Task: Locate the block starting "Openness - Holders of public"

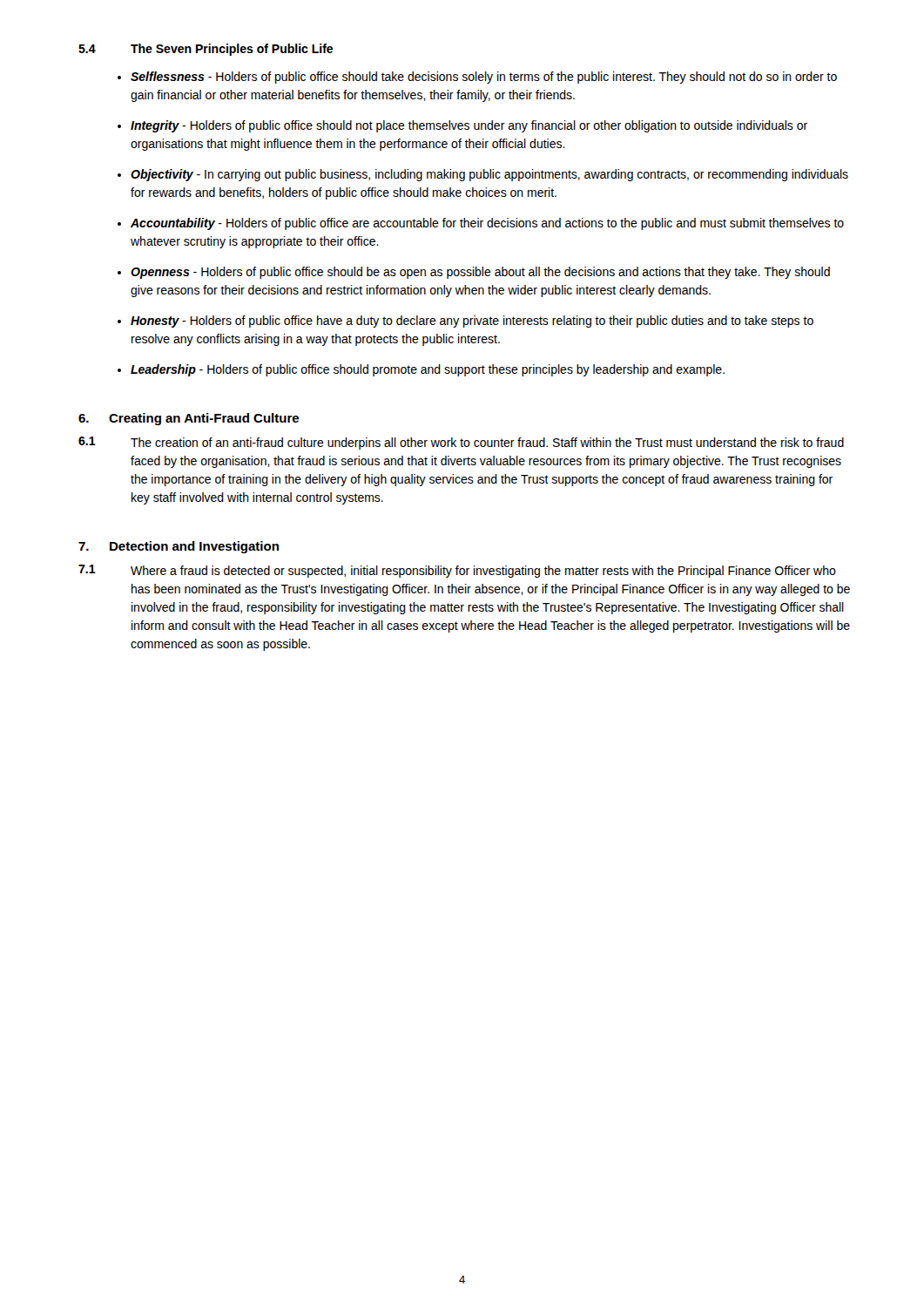Action: [x=480, y=281]
